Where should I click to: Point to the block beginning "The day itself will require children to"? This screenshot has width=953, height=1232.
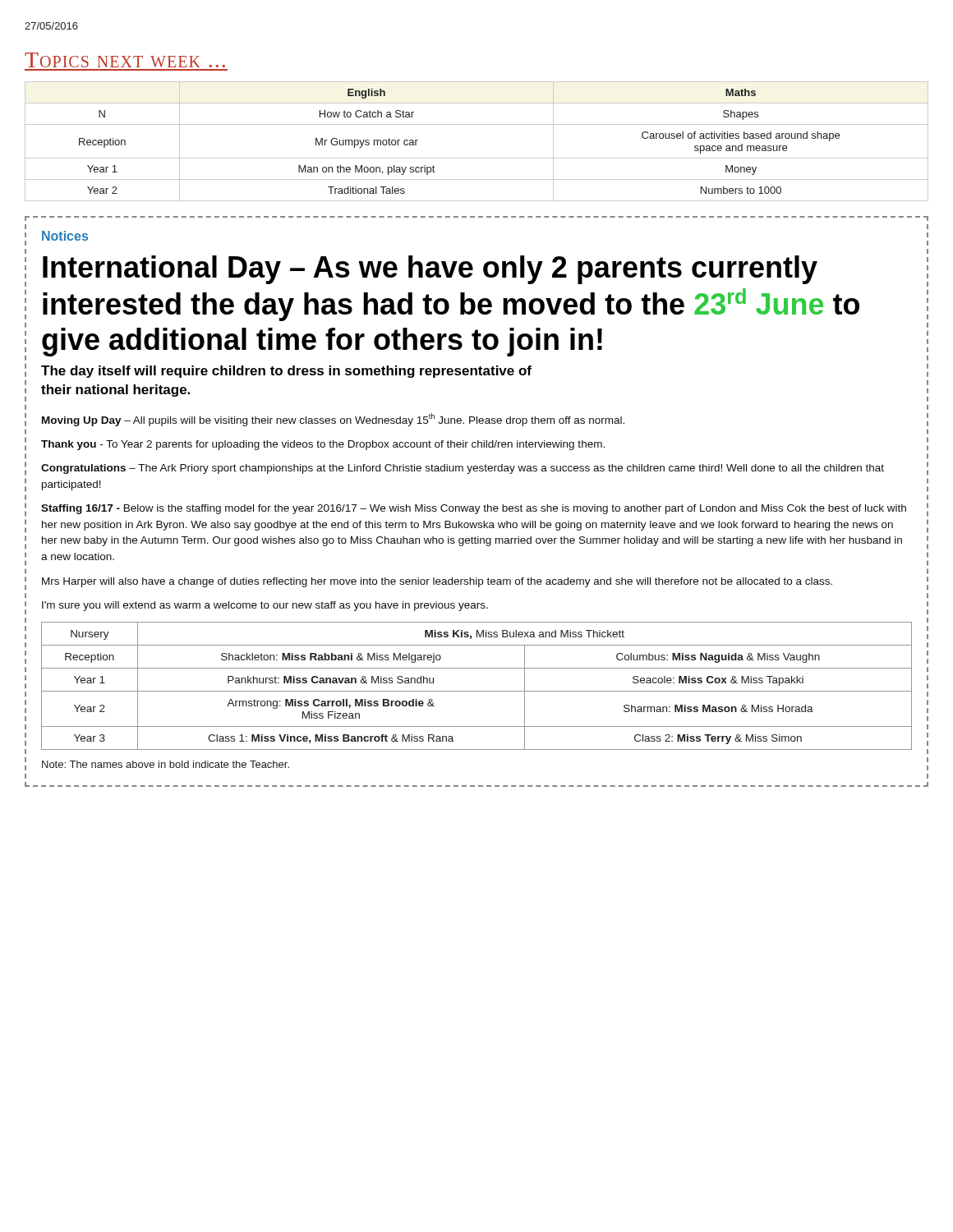pos(476,381)
